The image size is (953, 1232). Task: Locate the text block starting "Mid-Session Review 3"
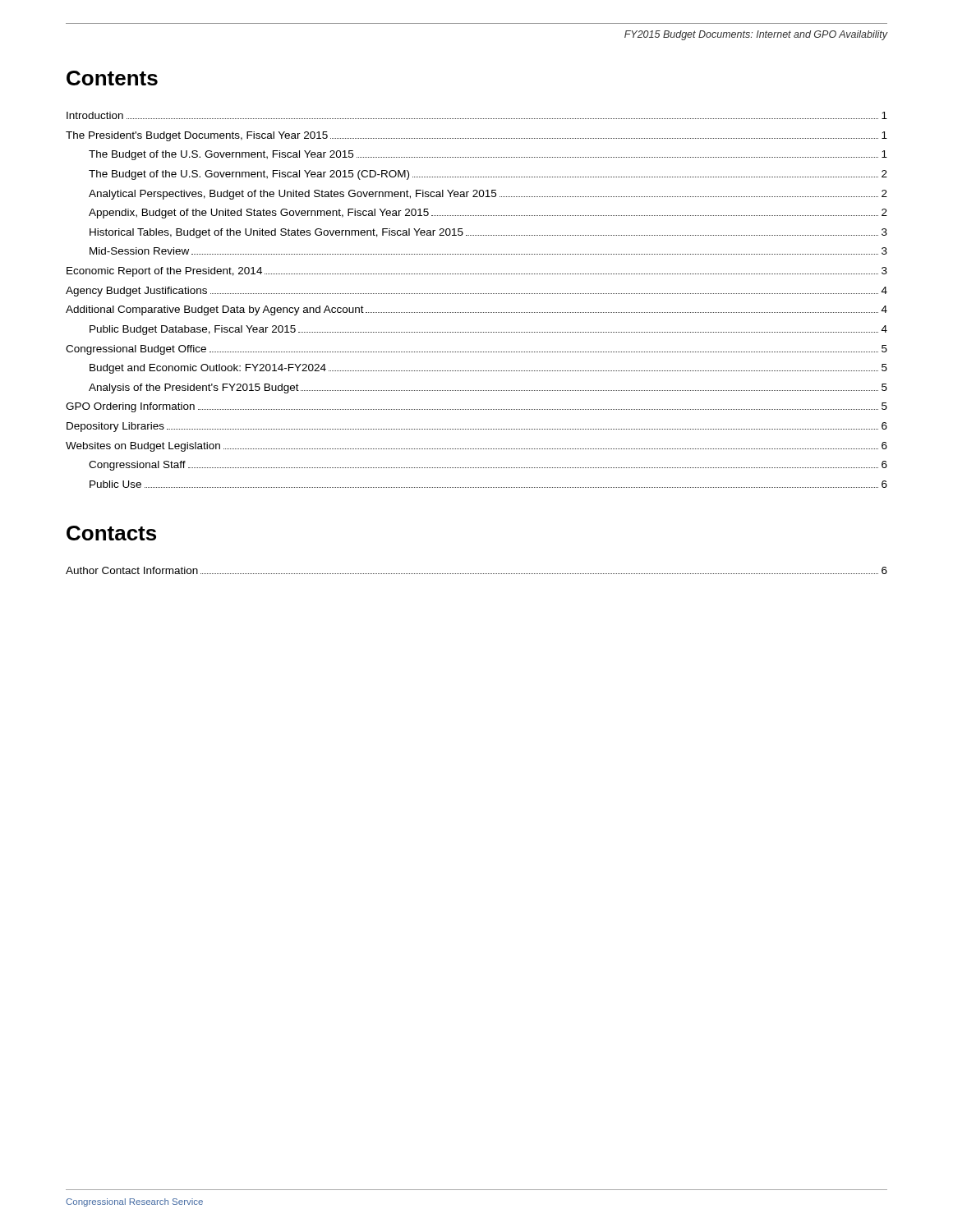(x=488, y=251)
